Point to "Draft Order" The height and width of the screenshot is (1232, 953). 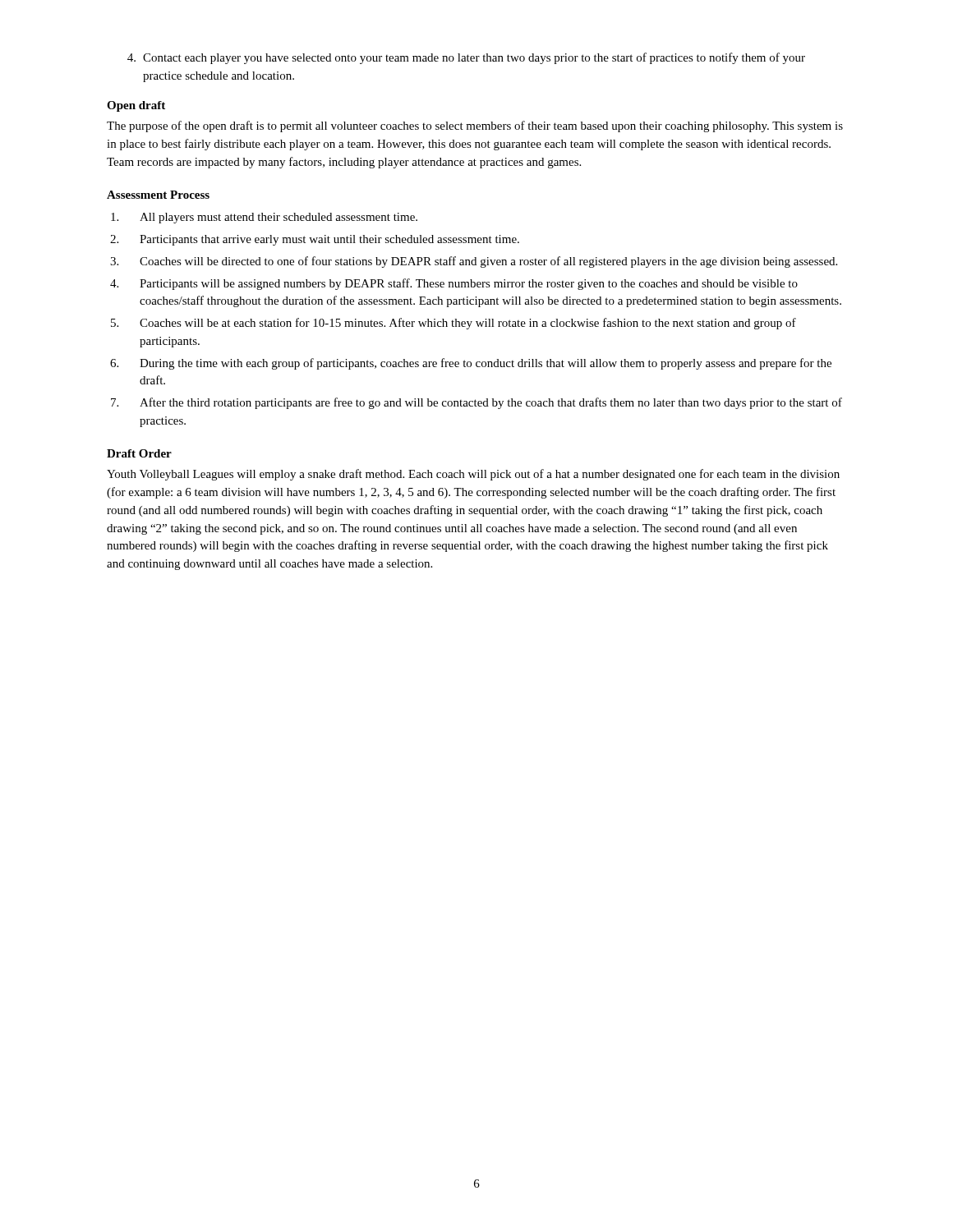click(139, 453)
